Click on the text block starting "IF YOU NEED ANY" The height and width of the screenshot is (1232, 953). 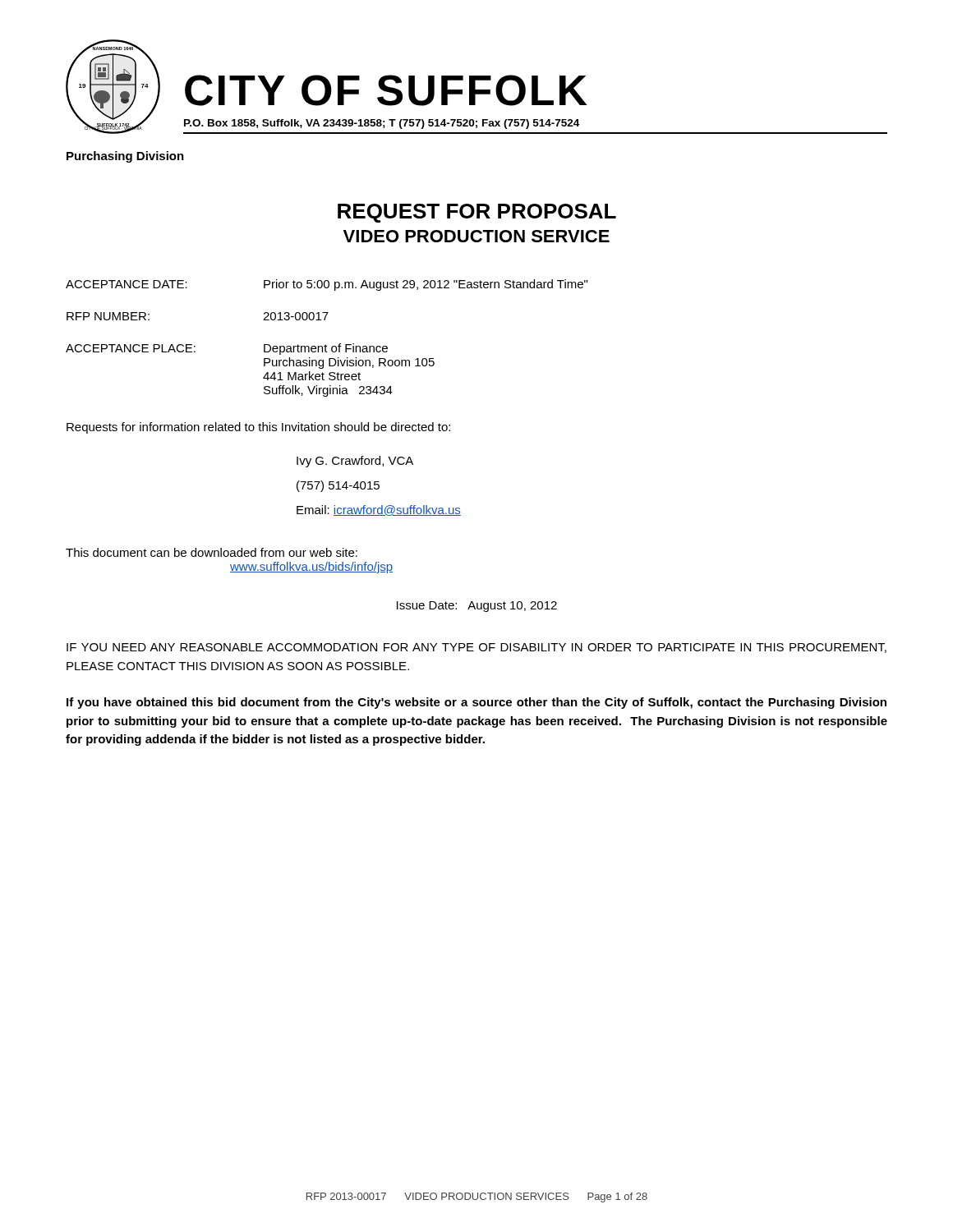pyautogui.click(x=476, y=656)
